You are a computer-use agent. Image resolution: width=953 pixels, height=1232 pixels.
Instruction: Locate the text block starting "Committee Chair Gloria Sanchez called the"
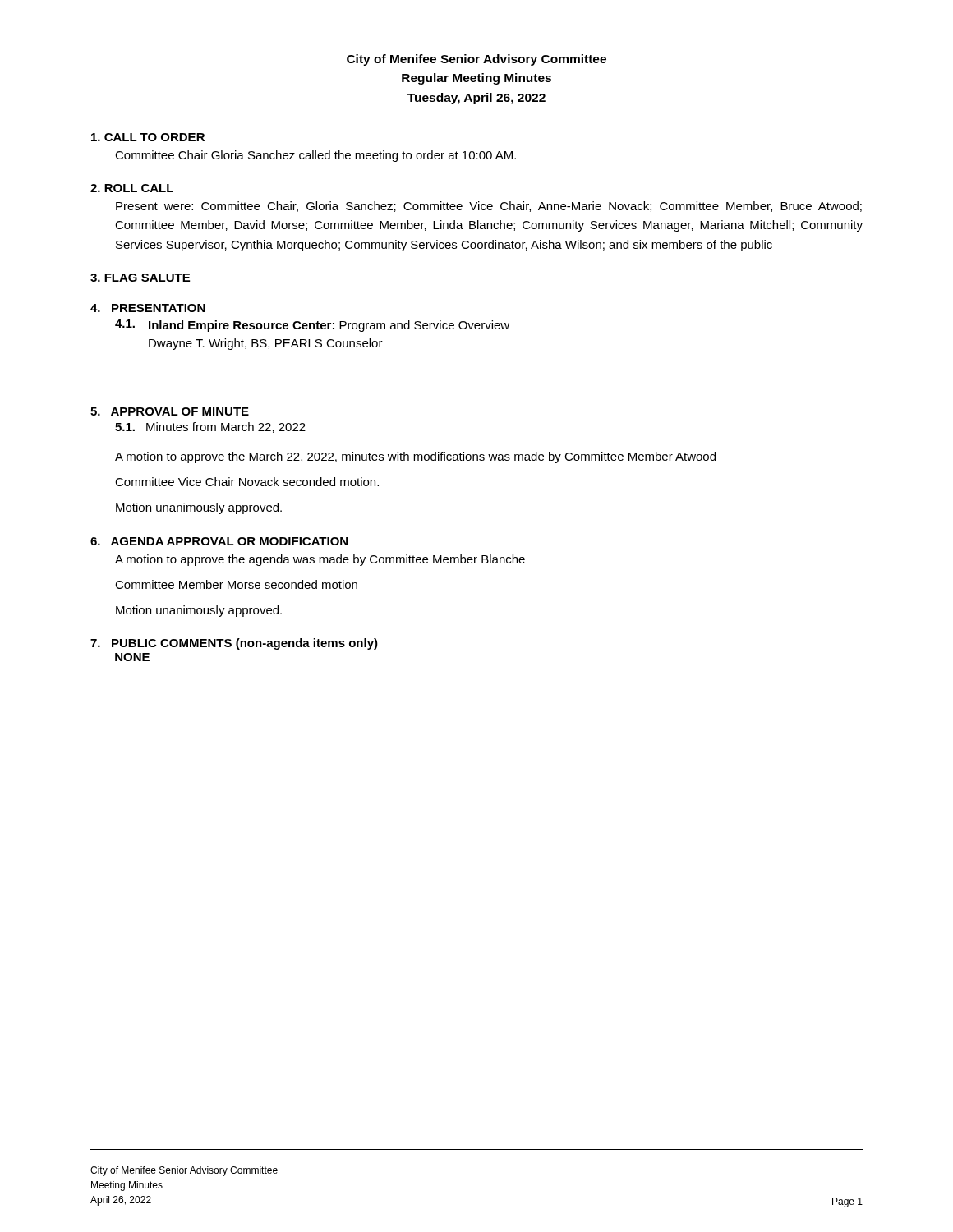pyautogui.click(x=316, y=155)
